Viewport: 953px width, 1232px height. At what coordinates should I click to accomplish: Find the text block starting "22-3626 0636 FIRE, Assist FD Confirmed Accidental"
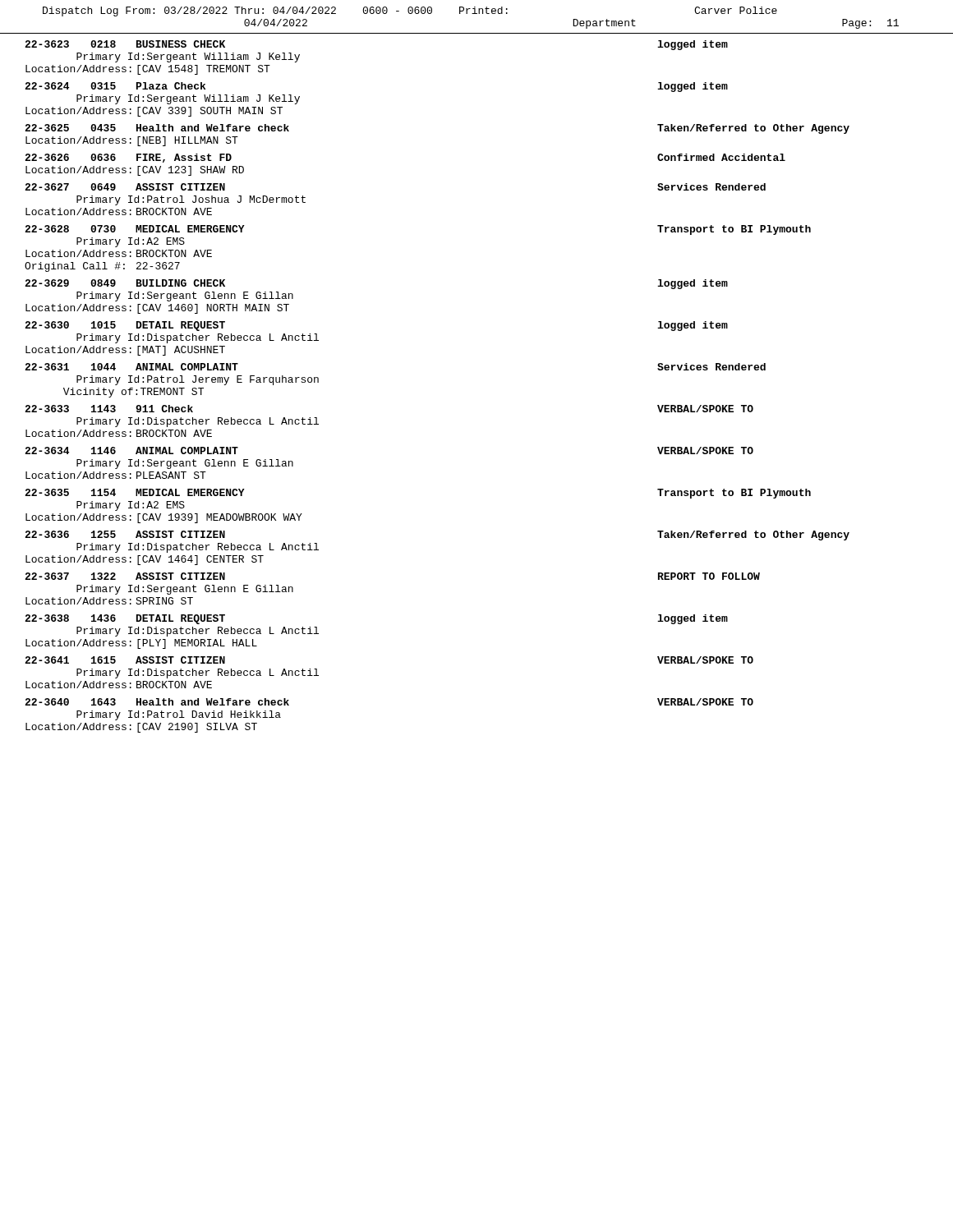[x=47, y=158]
